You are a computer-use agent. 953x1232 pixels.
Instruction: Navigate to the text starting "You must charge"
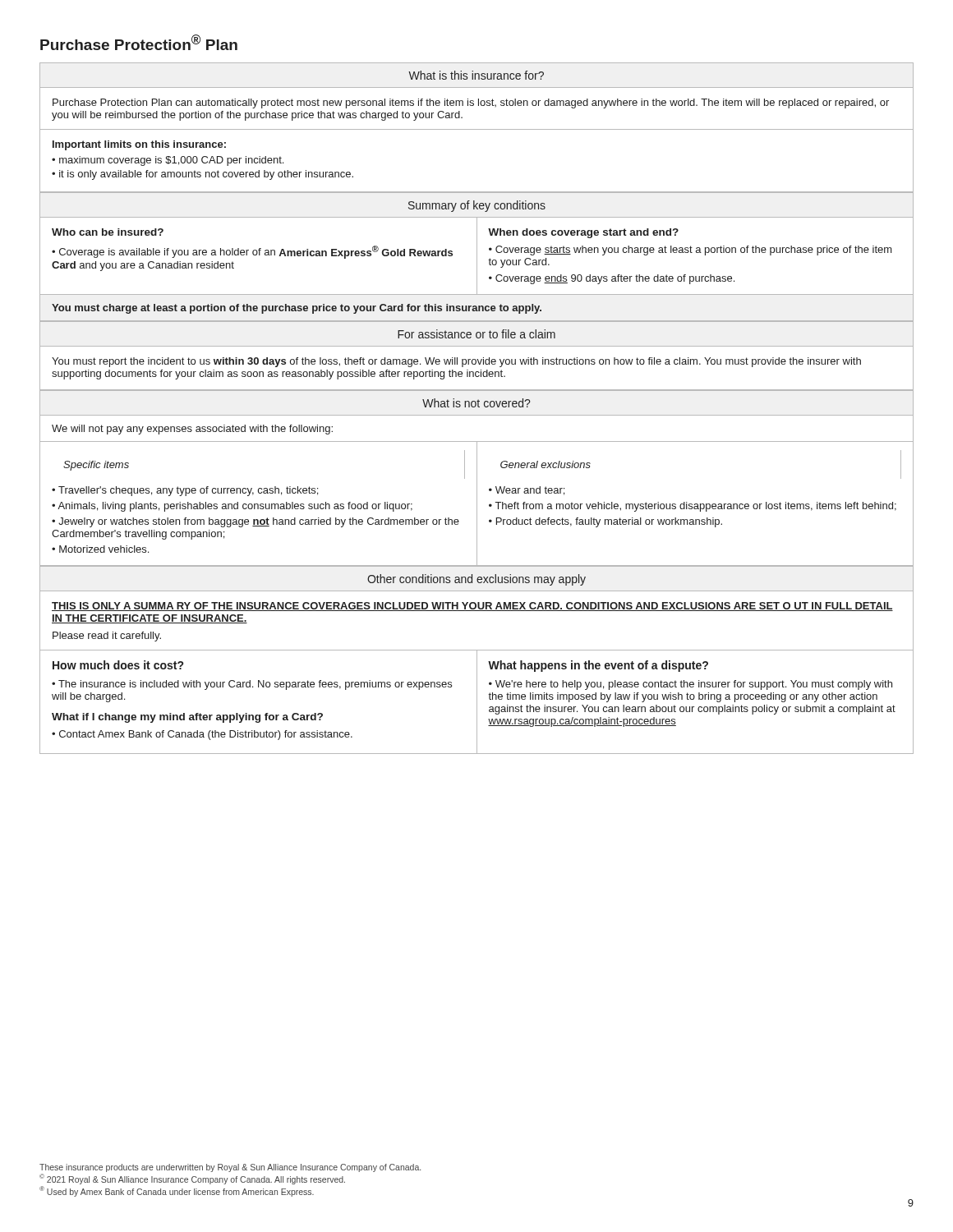(297, 308)
